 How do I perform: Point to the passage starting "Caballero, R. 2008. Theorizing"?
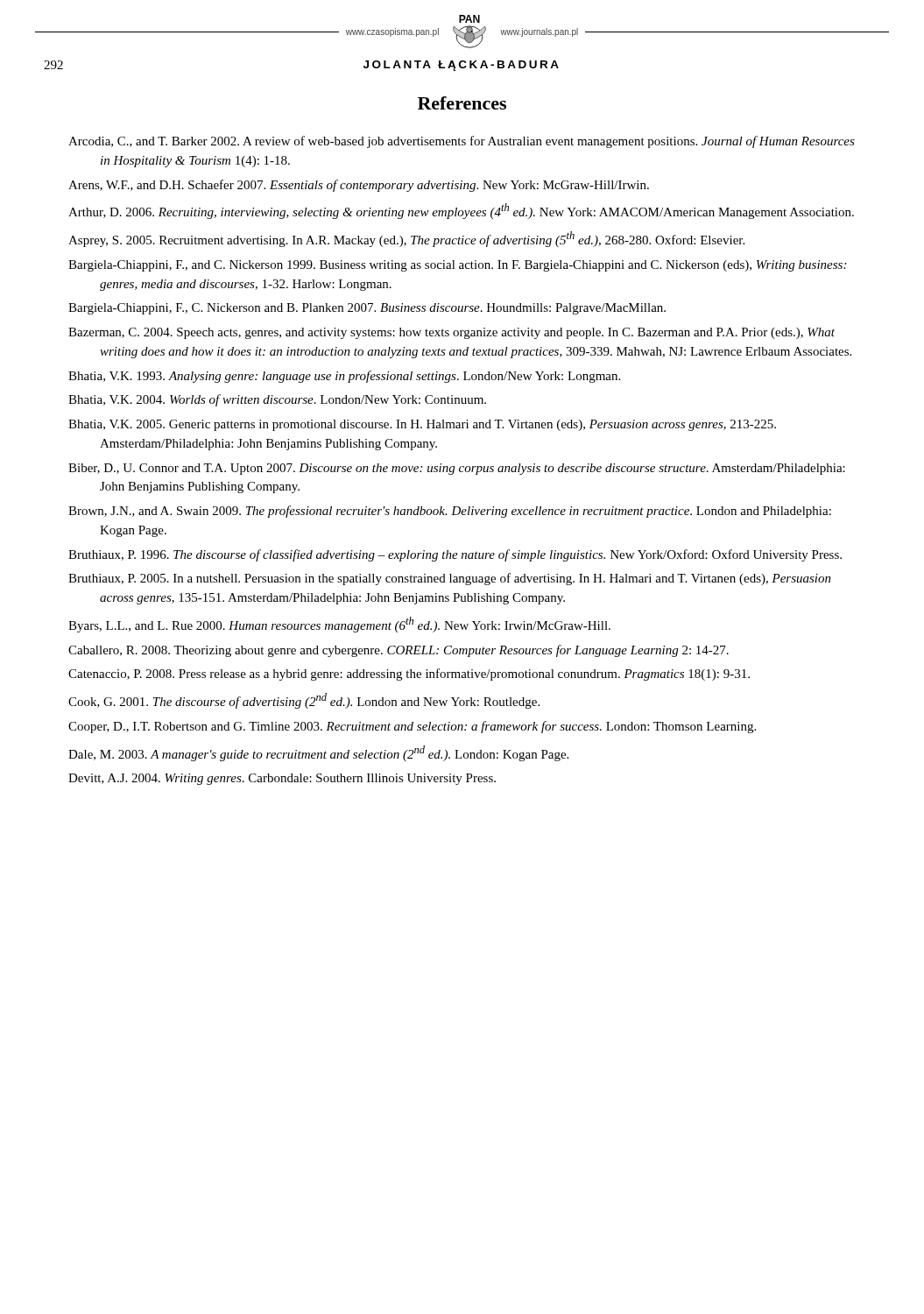(399, 650)
